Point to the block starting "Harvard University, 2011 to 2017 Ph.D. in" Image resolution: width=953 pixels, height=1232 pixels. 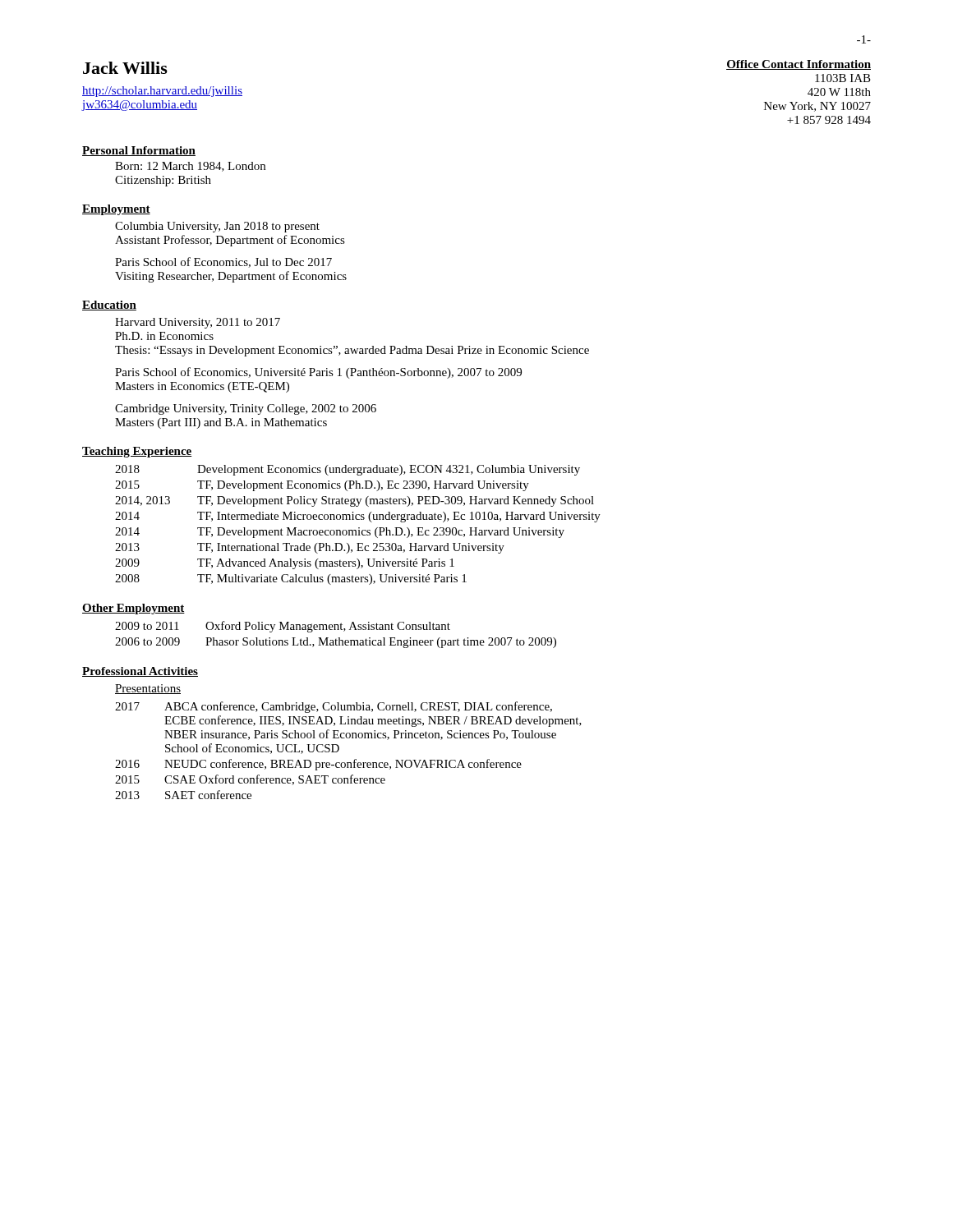[x=198, y=323]
